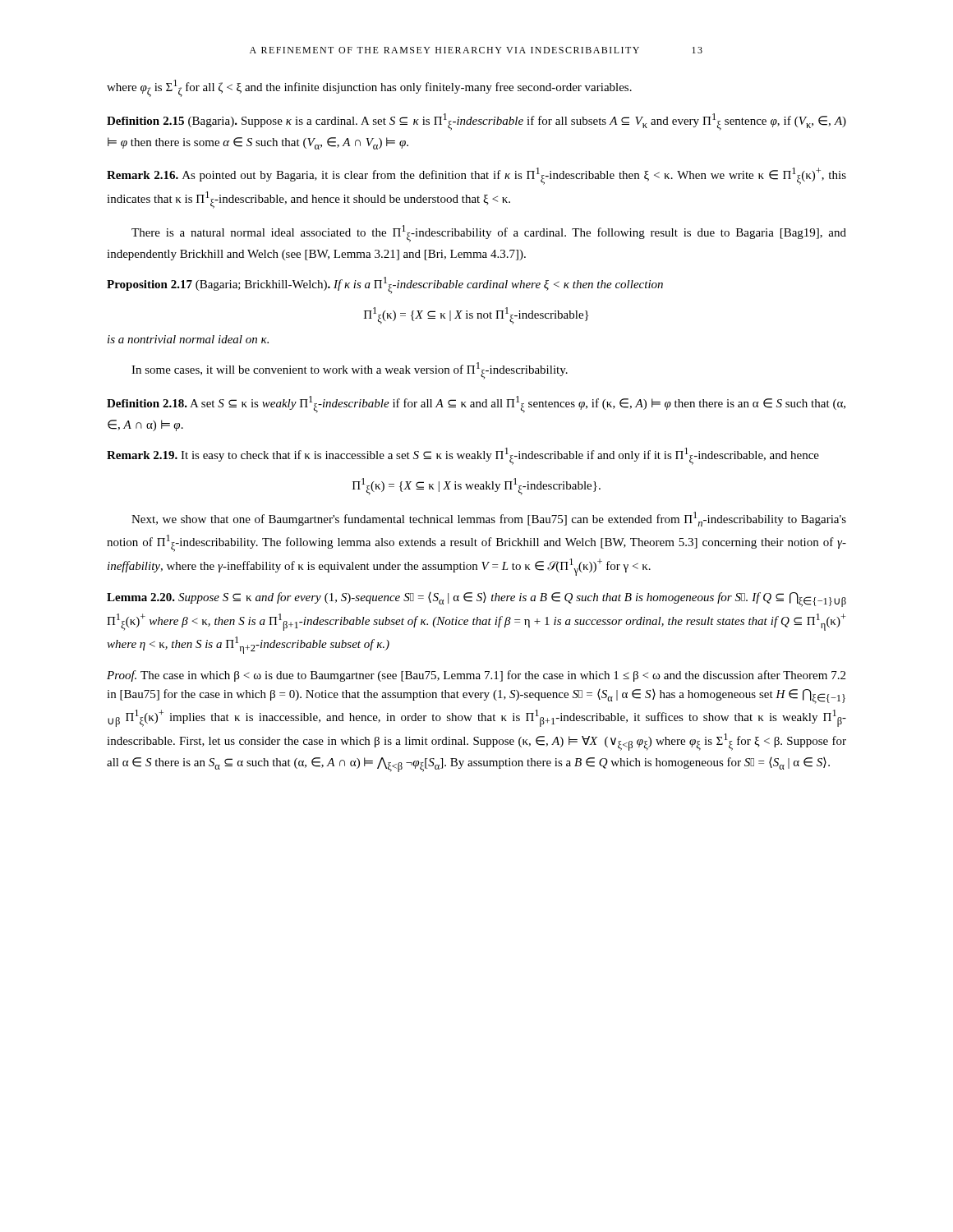Find the text block that says "Proposition 2.17 (Bagaria;"
953x1232 pixels.
(x=385, y=284)
